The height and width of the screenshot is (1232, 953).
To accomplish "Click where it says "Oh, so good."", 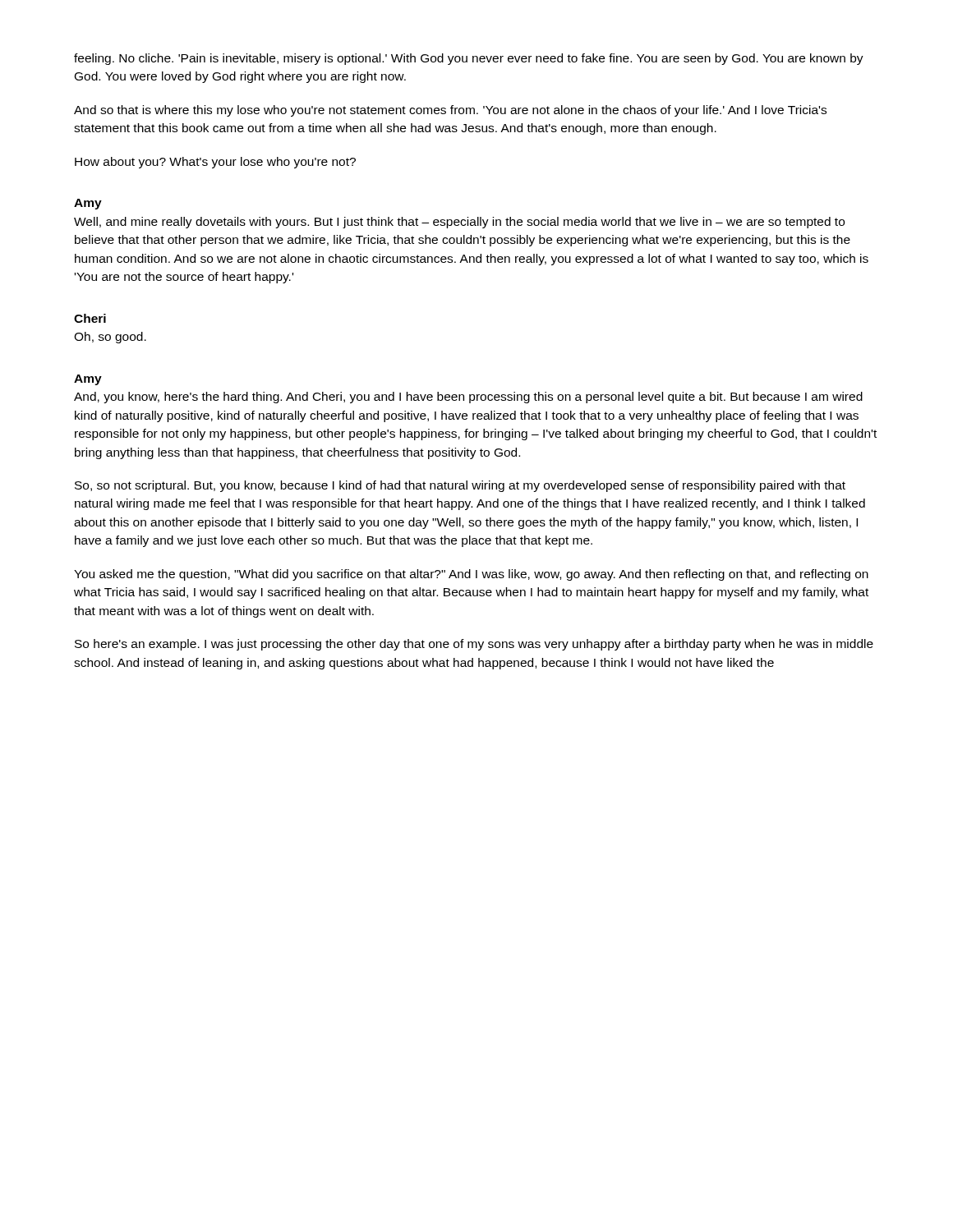I will point(110,336).
